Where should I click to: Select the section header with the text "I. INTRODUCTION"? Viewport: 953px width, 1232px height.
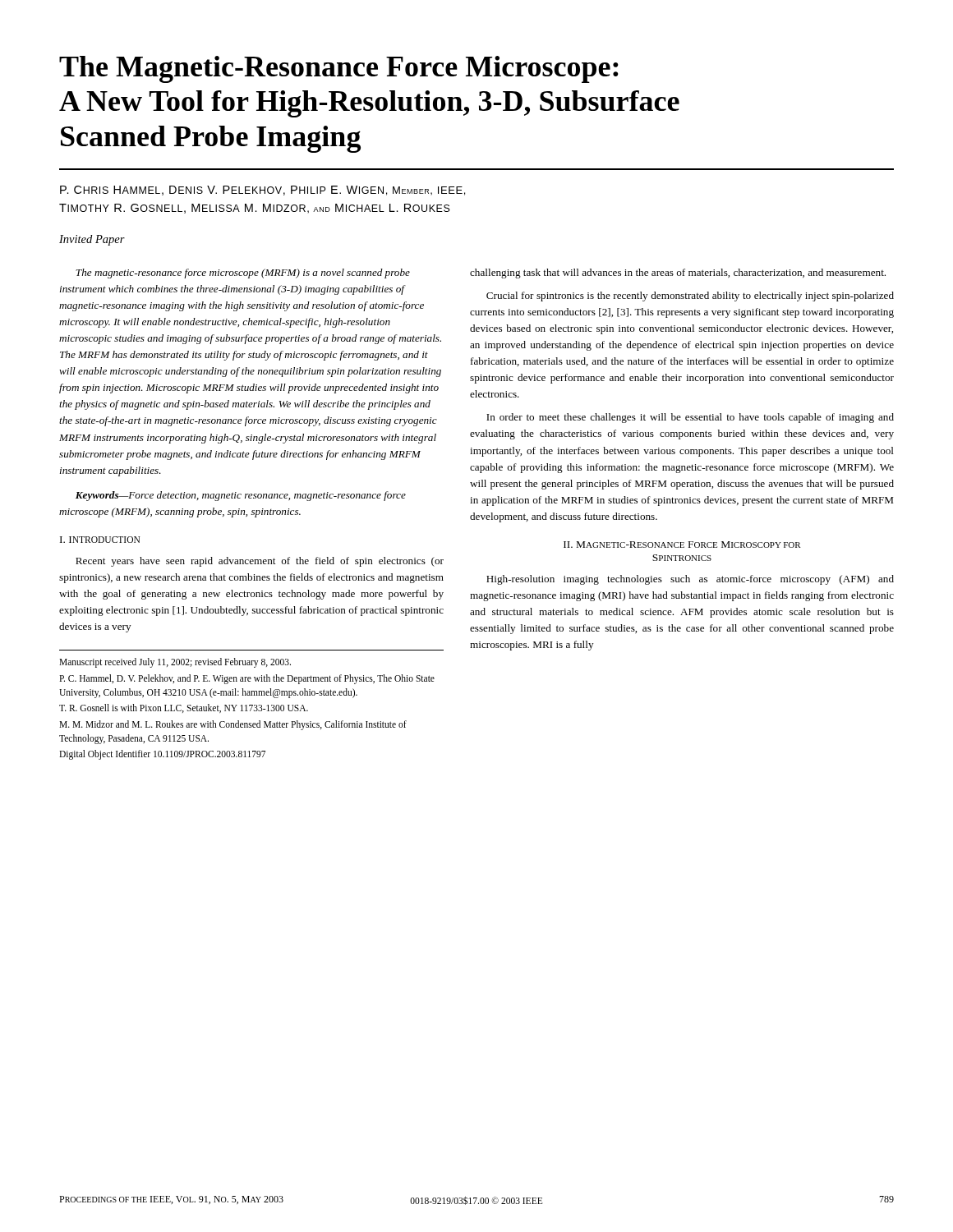(100, 539)
